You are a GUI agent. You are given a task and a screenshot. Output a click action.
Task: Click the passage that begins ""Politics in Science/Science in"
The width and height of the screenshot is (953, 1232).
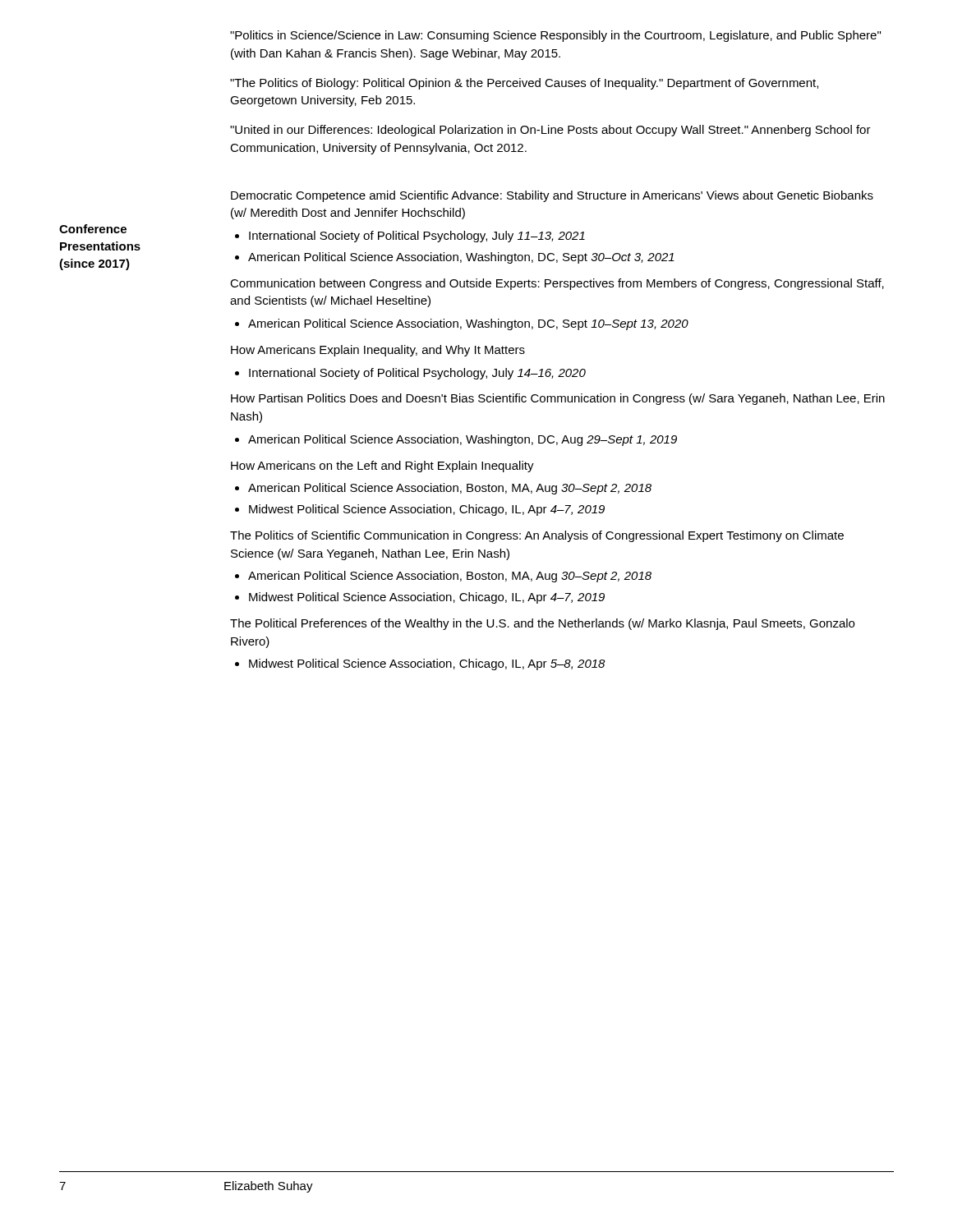click(556, 44)
